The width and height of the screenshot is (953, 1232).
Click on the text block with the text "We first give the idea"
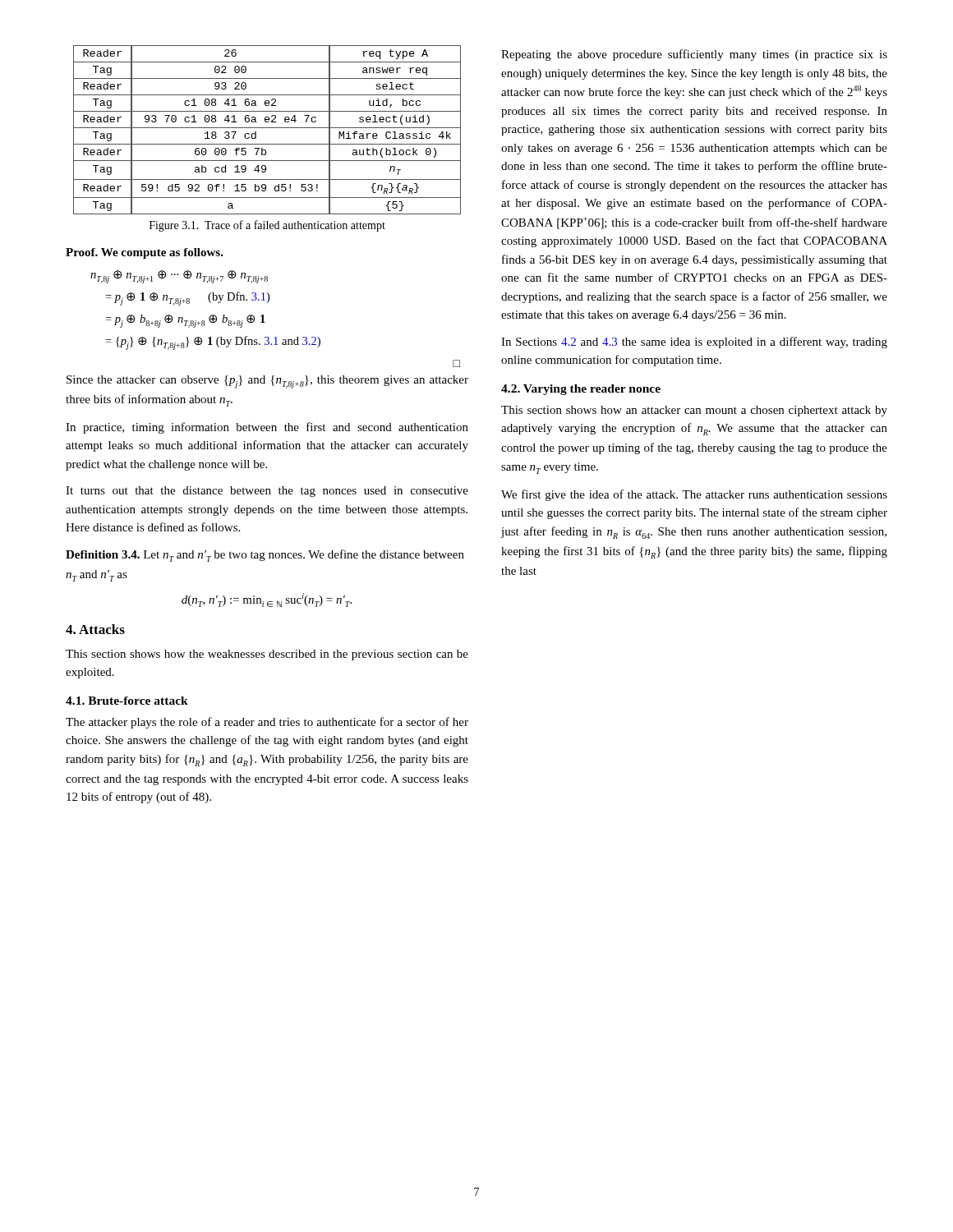(x=694, y=532)
